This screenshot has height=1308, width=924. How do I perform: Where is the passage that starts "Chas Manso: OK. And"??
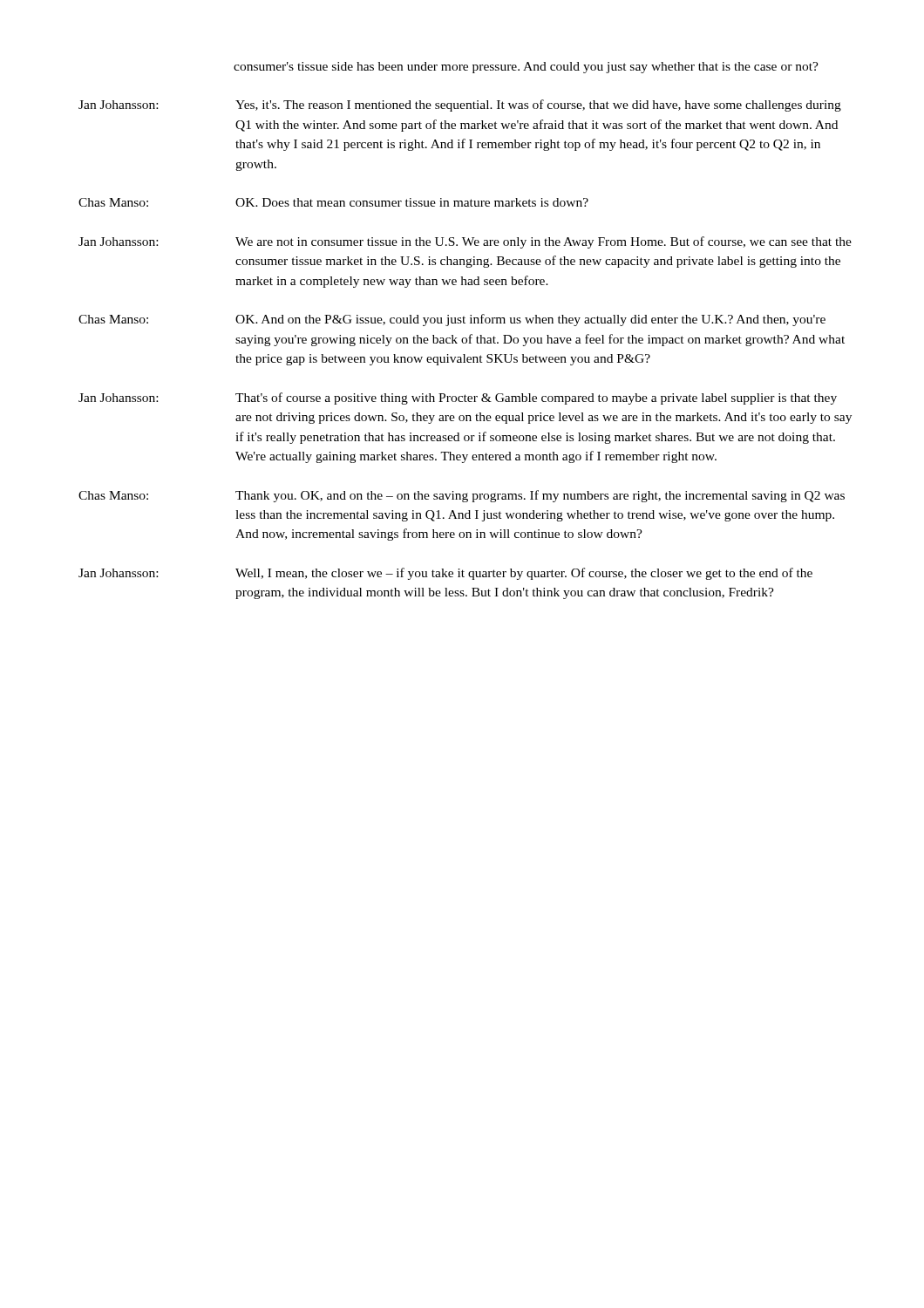(x=466, y=339)
